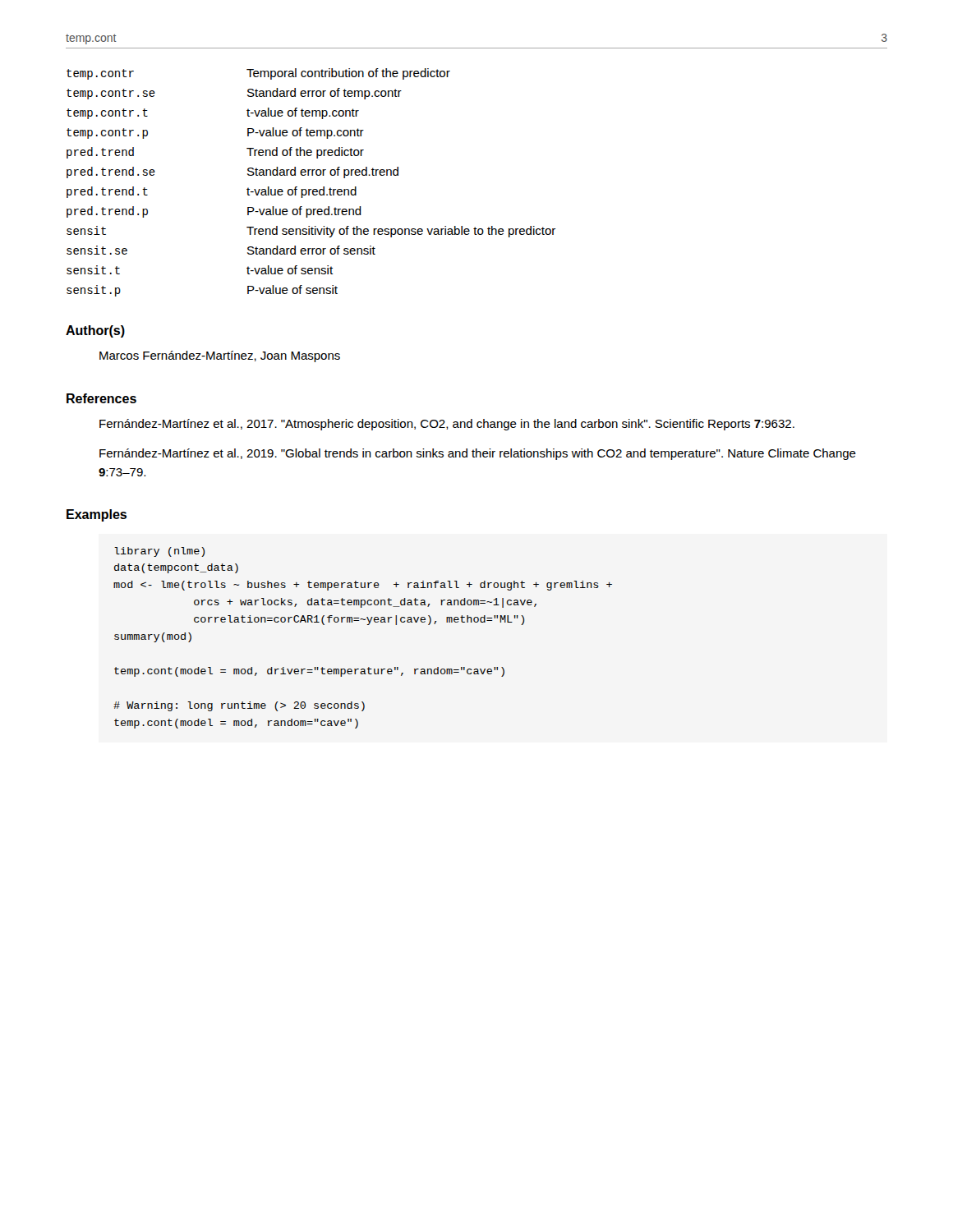Find the block starting "sensit.se Standard error of"

pyautogui.click(x=97, y=250)
